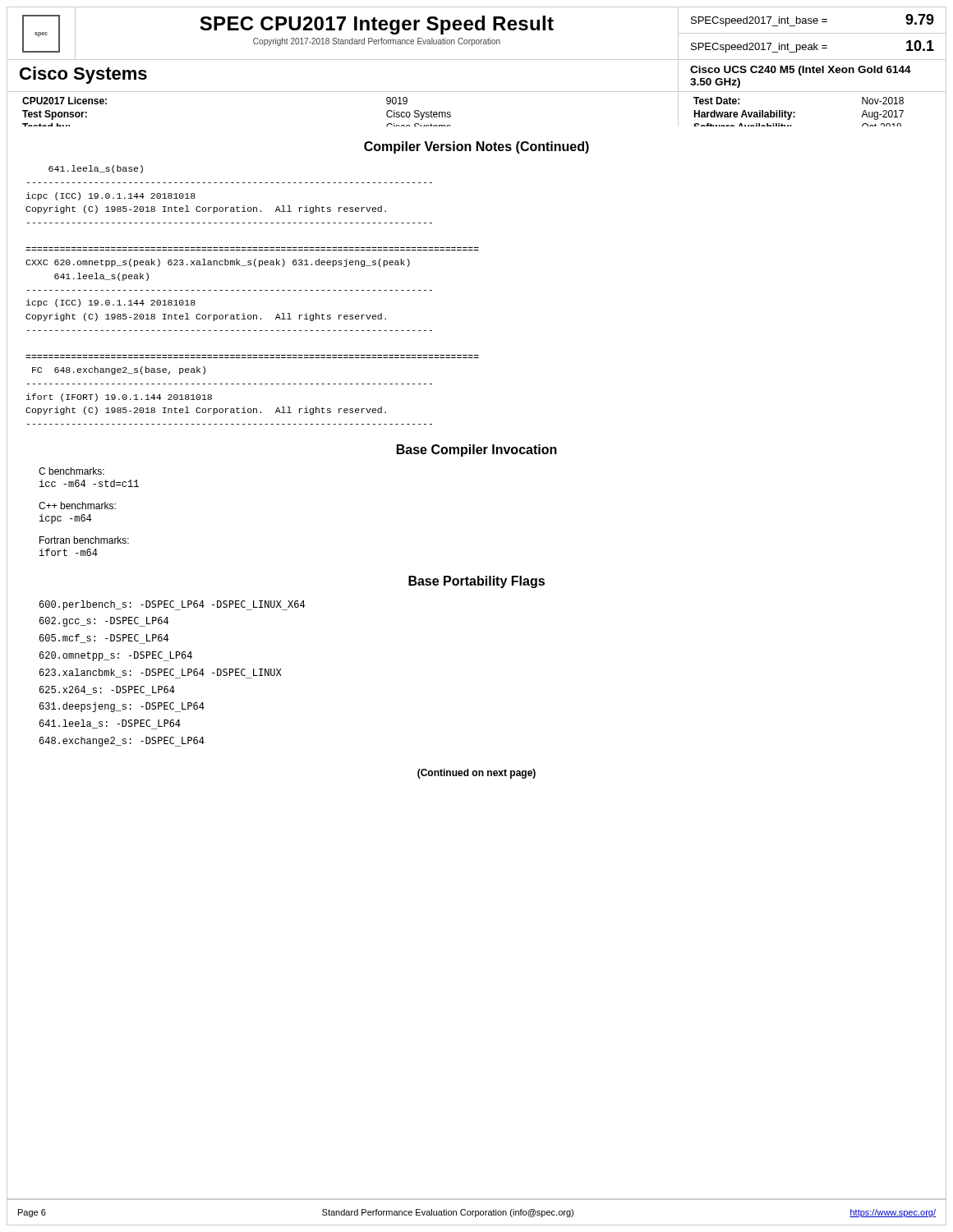Locate the text that says "SPECspeed2017_int_peak = 10.1"
The image size is (953, 1232).
coord(812,46)
